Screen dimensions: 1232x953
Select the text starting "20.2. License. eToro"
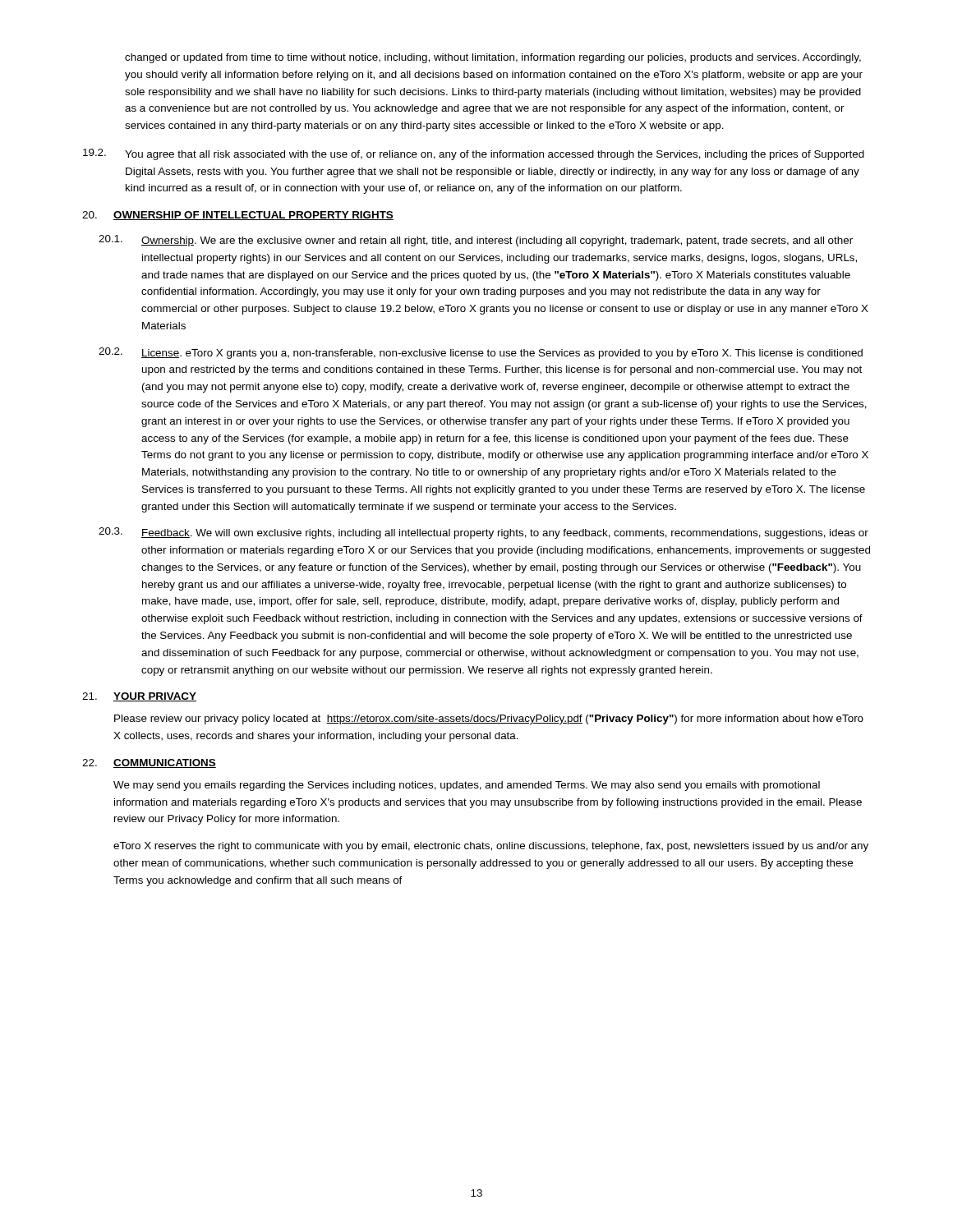pyautogui.click(x=485, y=430)
